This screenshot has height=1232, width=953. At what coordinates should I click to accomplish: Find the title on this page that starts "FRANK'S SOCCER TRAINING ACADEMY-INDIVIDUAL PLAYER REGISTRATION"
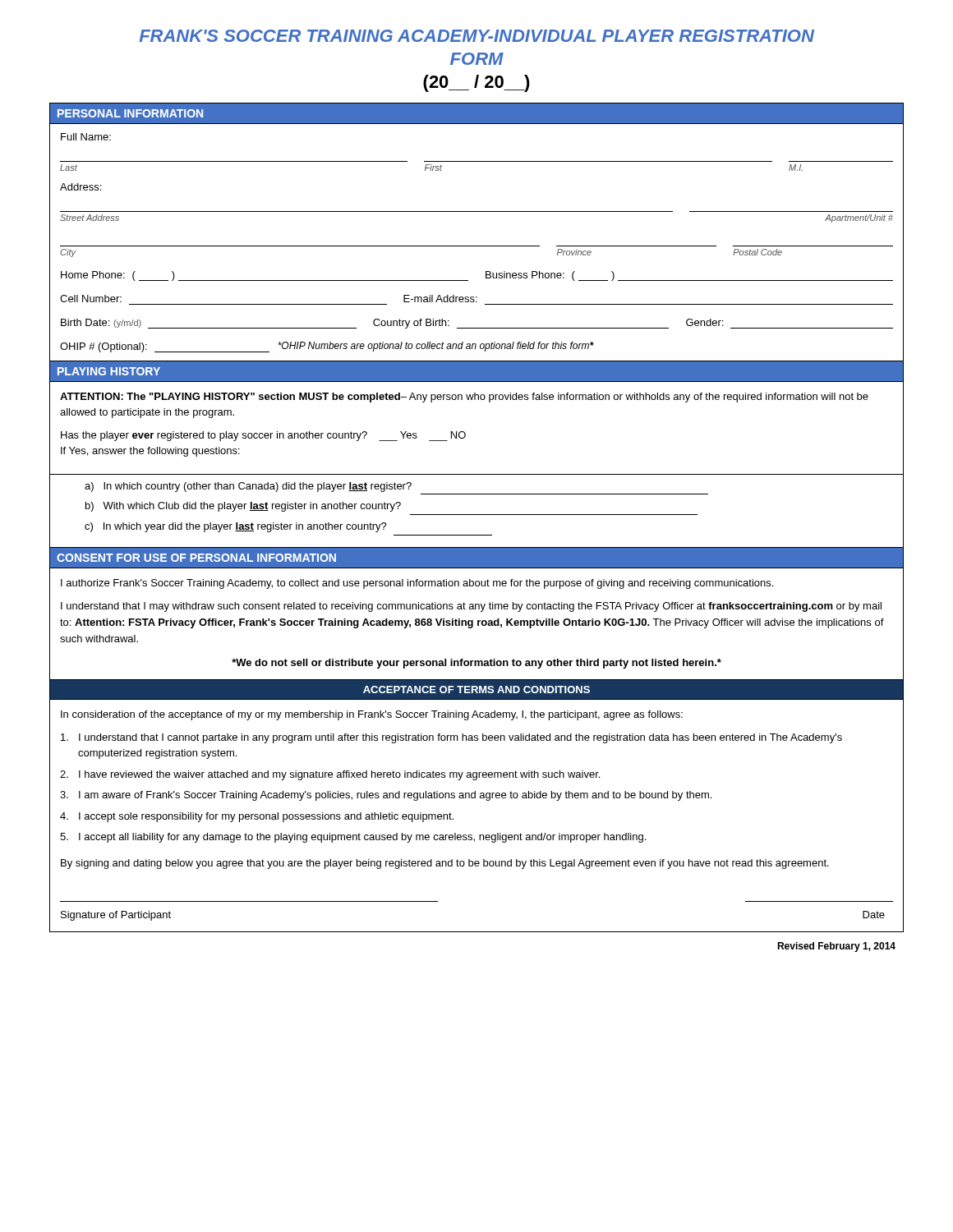476,59
